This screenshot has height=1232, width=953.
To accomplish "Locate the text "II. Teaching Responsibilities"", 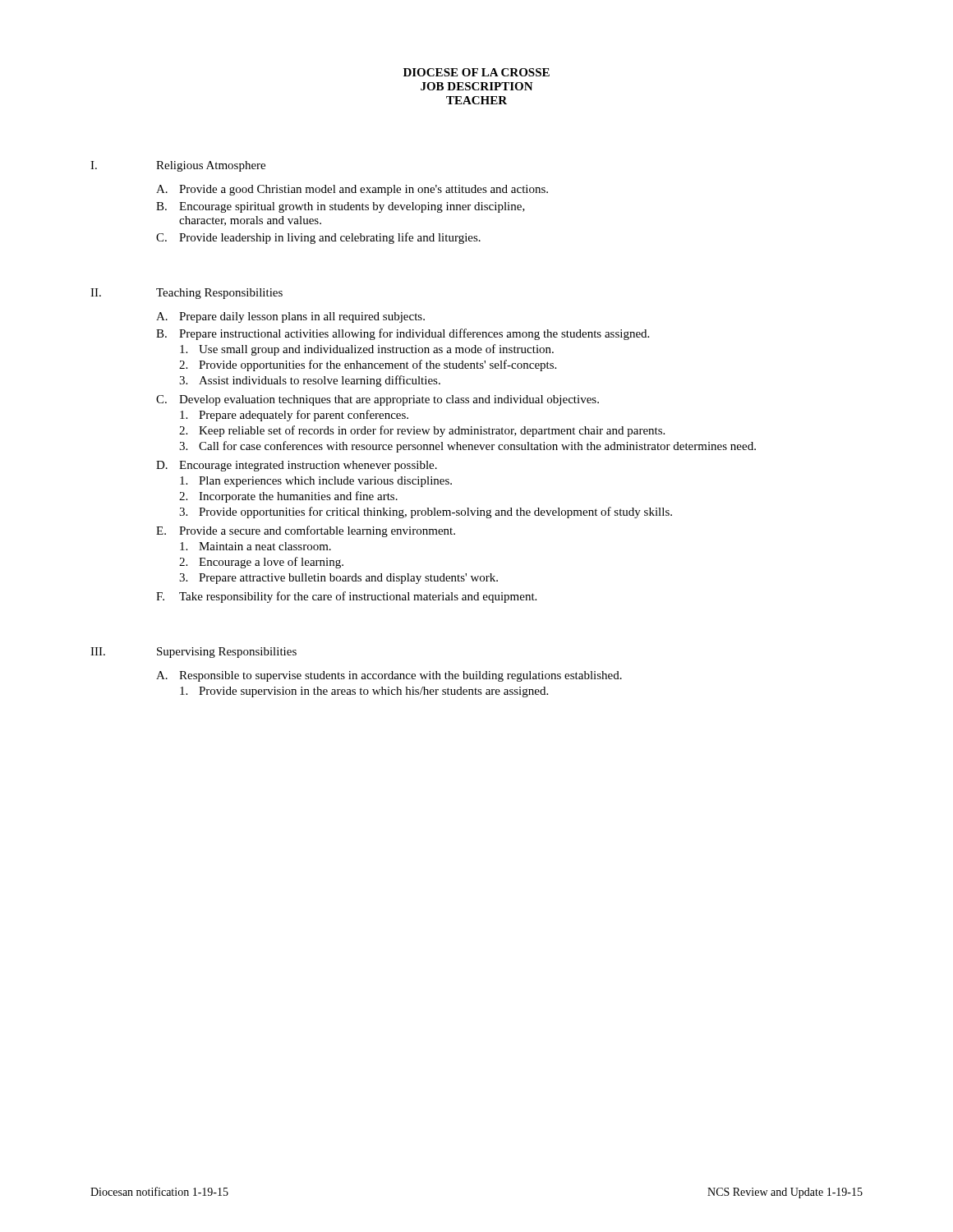I will 187,293.
